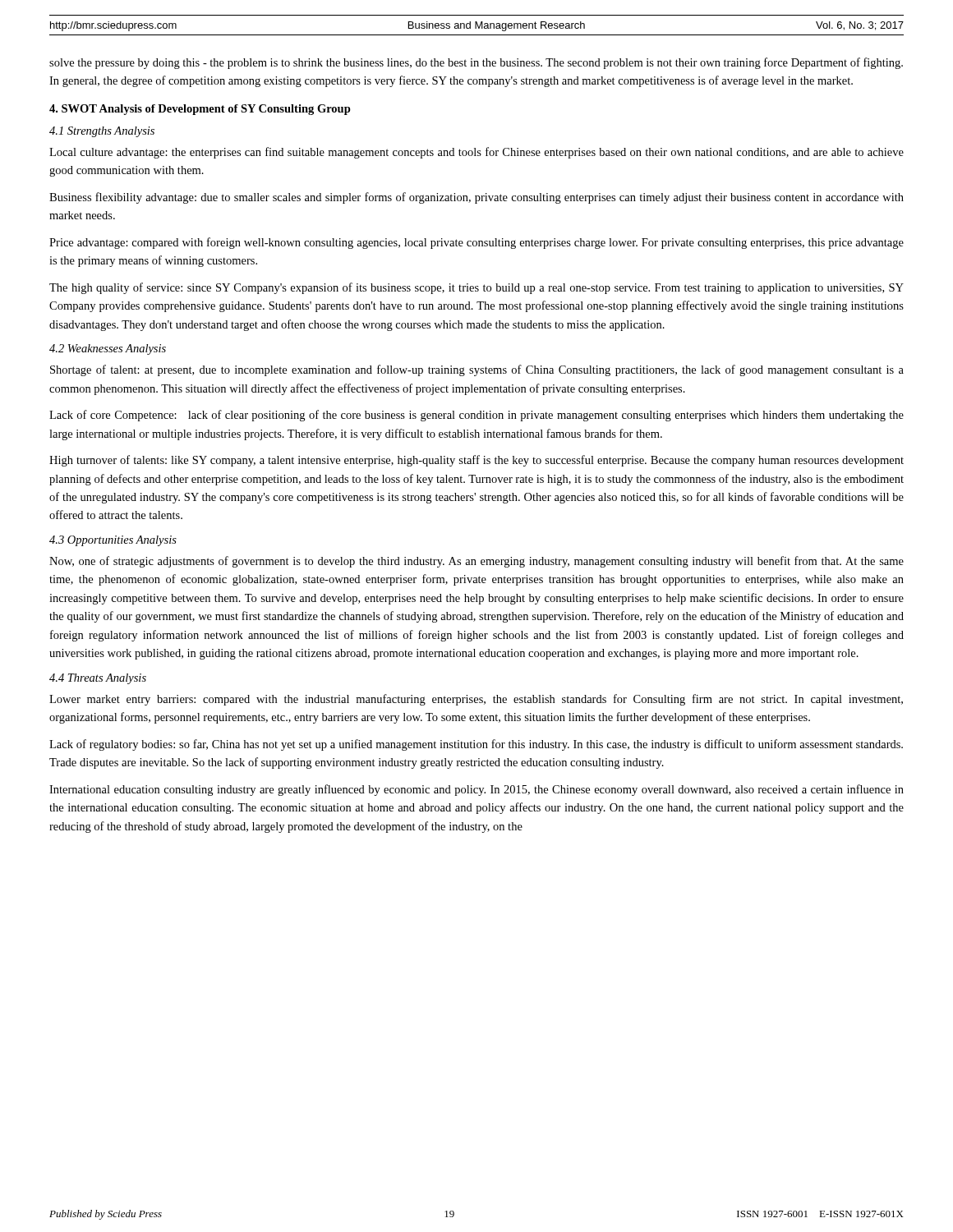The height and width of the screenshot is (1232, 953).
Task: Click on the section header containing "4.2 Weaknesses Analysis"
Action: point(108,348)
